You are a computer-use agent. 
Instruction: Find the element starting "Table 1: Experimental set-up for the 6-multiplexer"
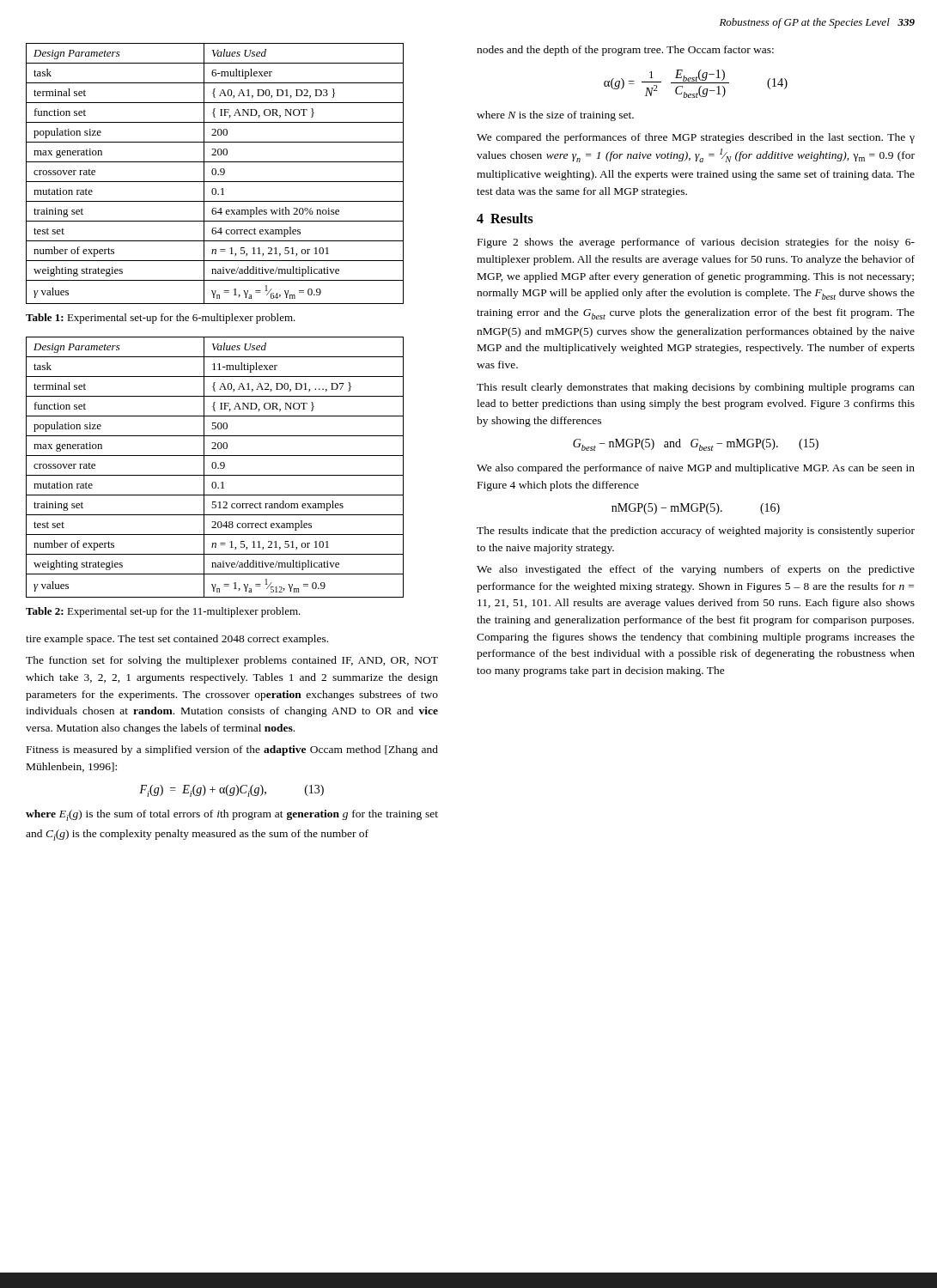(161, 317)
